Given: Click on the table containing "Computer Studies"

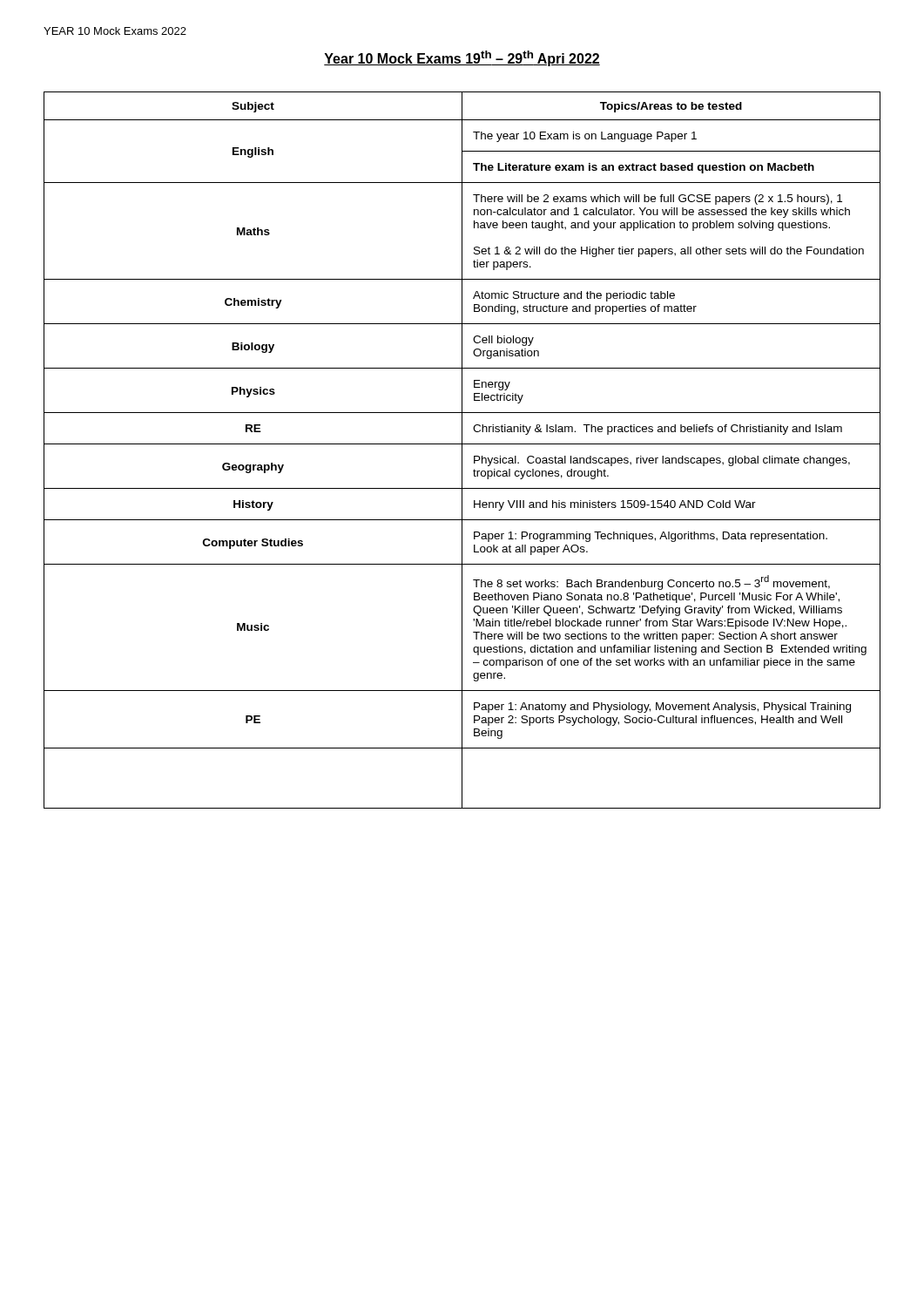Looking at the screenshot, I should (462, 450).
